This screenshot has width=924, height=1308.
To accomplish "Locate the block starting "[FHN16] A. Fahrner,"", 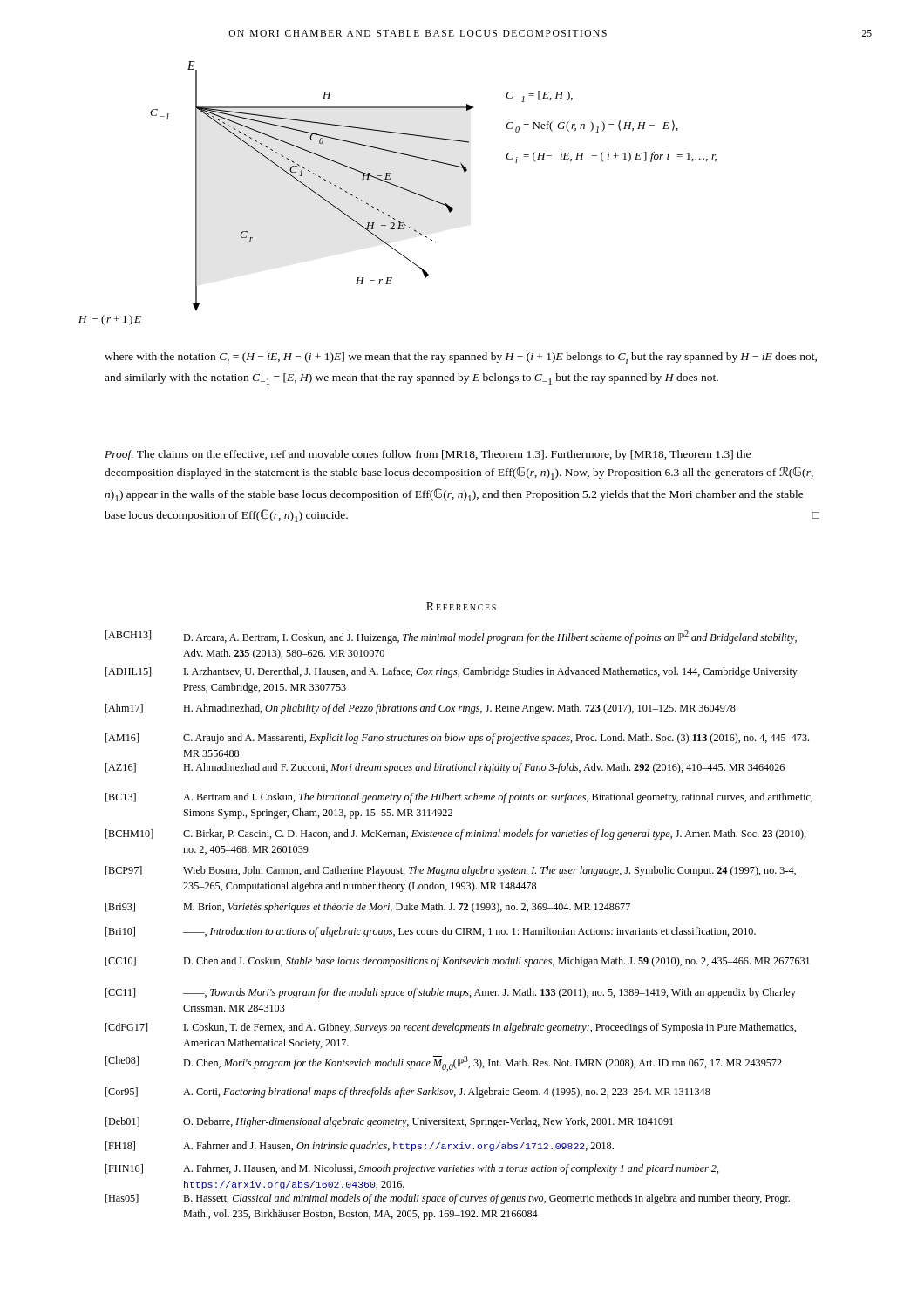I will pyautogui.click(x=462, y=1177).
